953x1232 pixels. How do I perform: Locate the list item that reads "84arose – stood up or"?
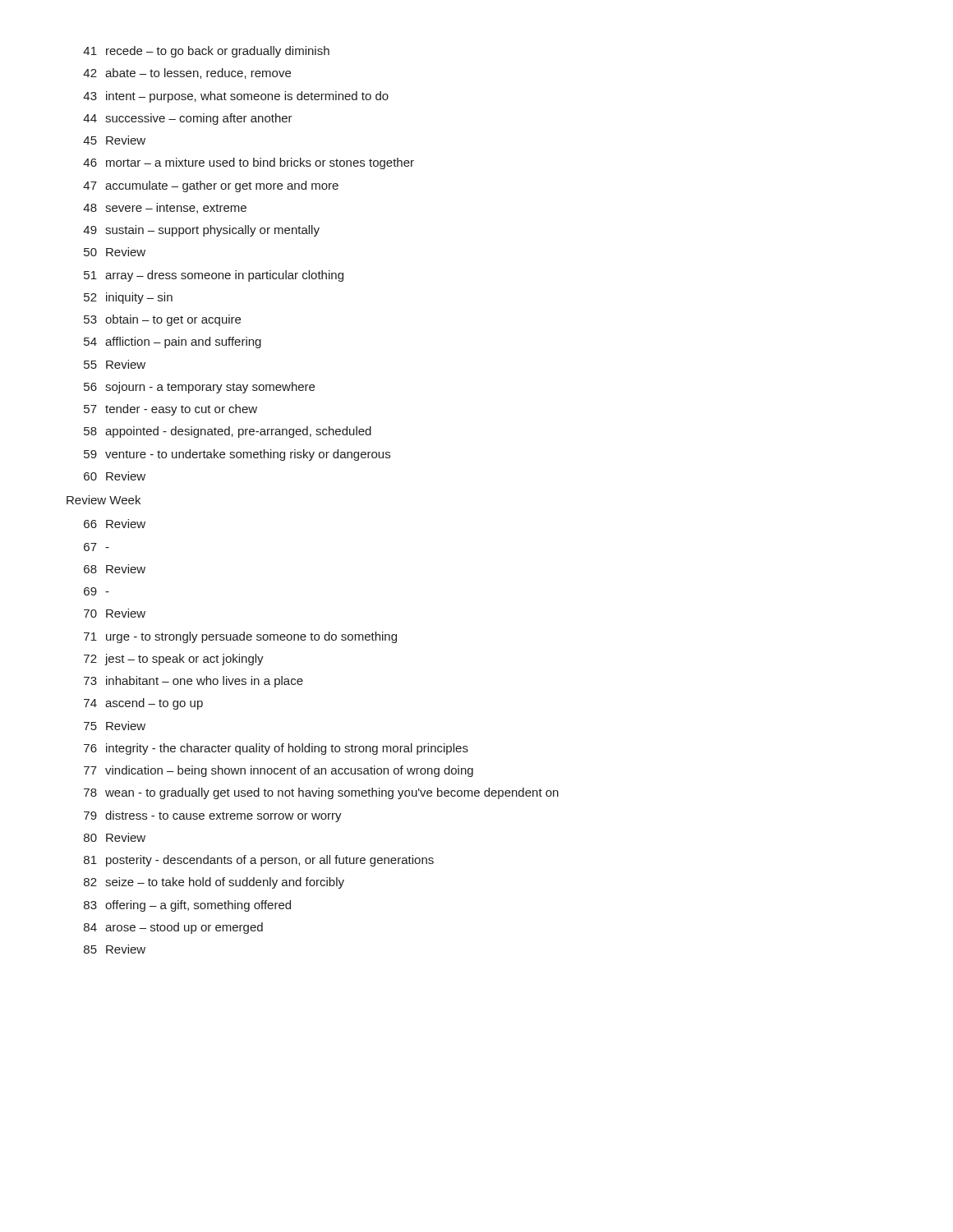pyautogui.click(x=165, y=927)
